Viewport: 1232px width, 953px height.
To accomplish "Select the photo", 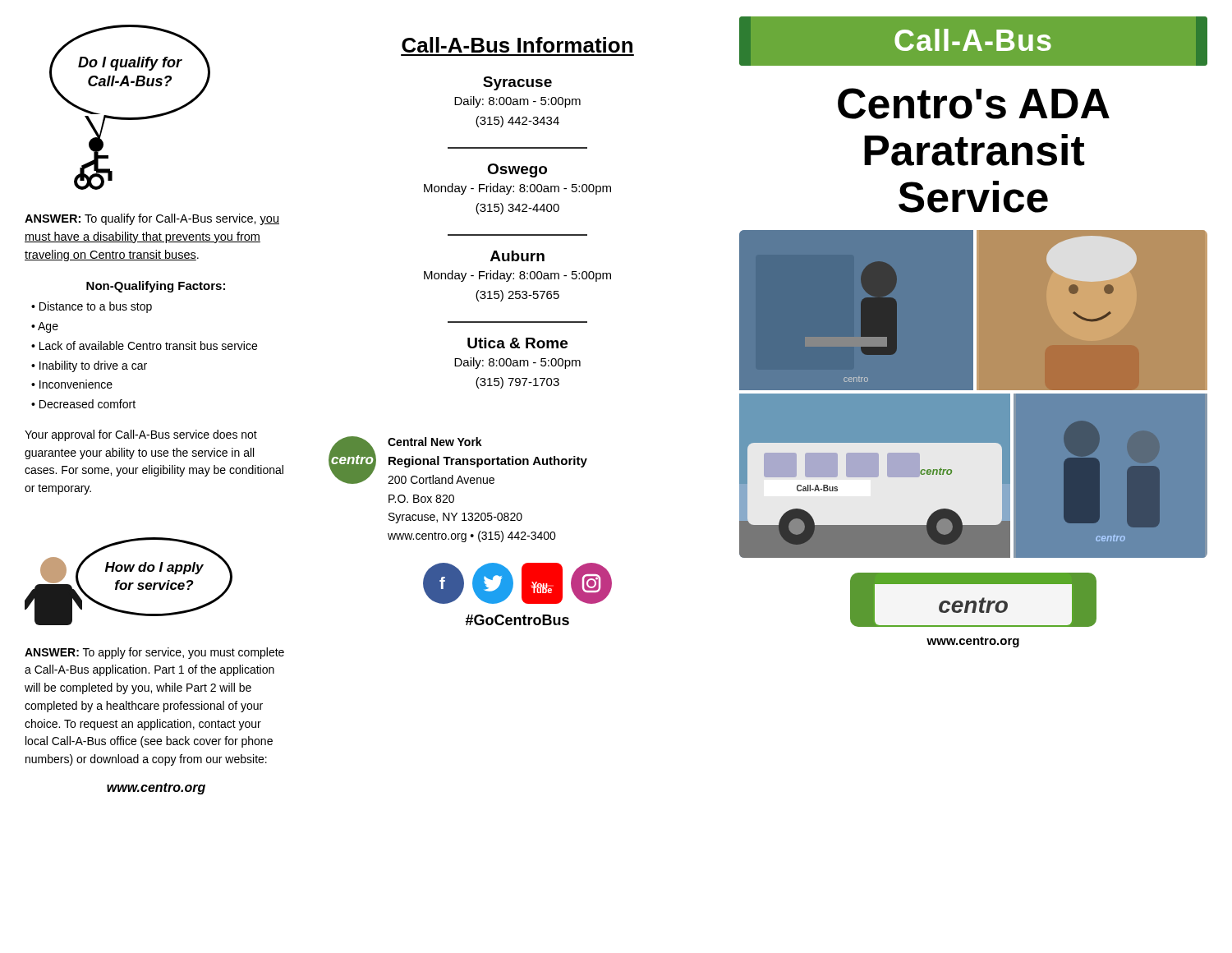I will (x=973, y=394).
